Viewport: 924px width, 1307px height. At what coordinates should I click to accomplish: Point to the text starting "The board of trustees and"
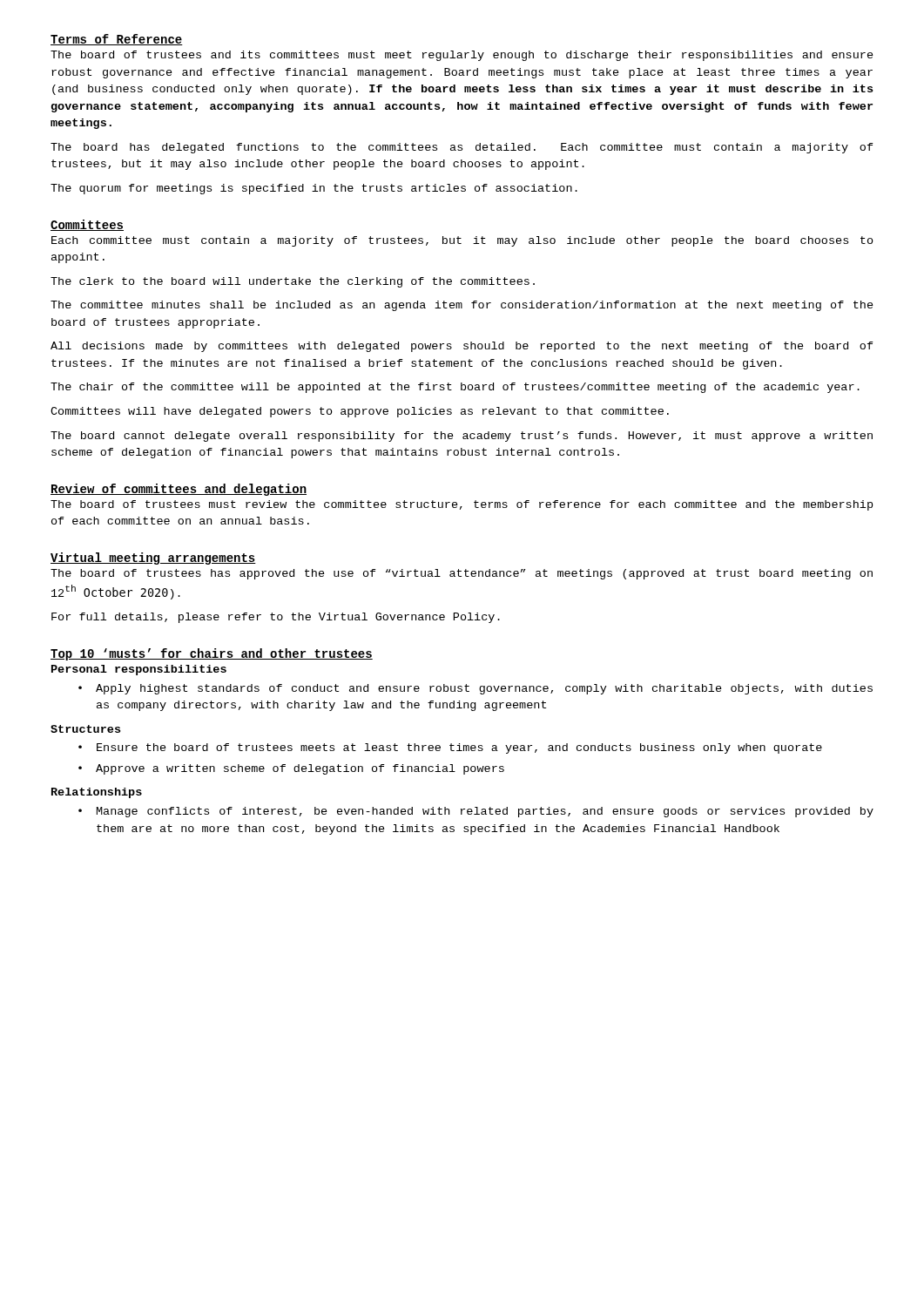pyautogui.click(x=462, y=89)
